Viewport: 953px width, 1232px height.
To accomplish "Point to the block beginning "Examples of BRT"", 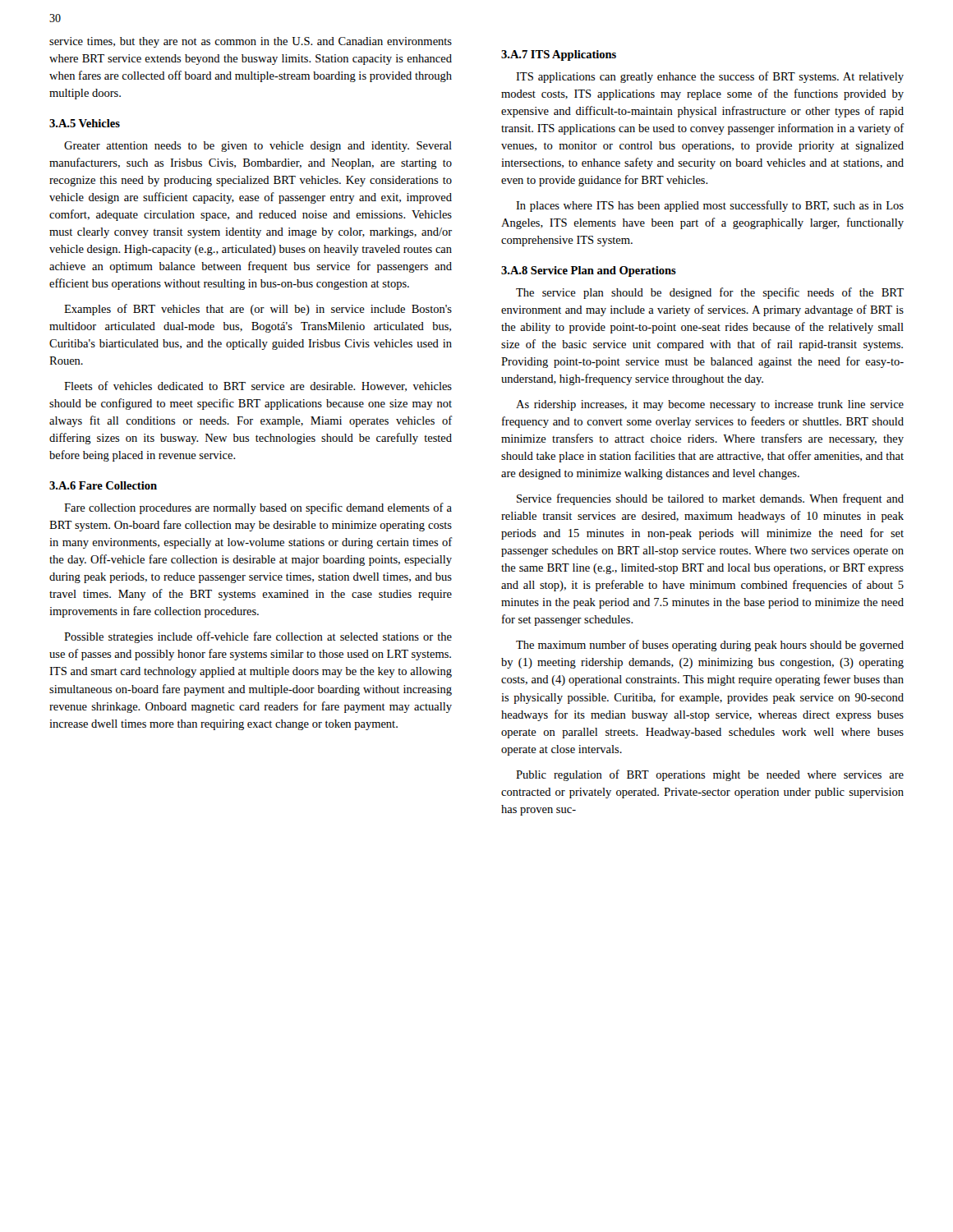I will (251, 335).
